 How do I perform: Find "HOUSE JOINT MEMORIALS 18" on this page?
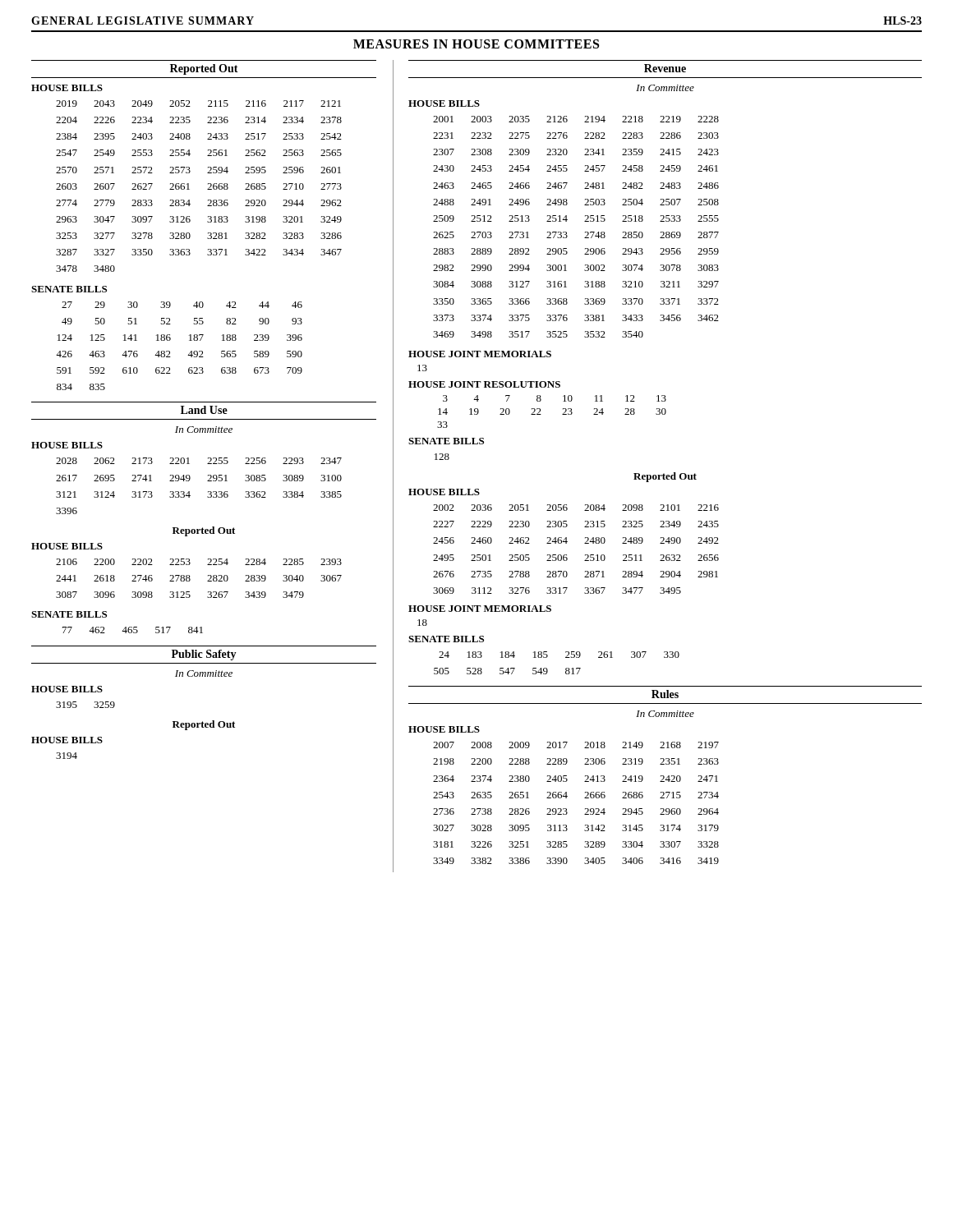point(480,609)
